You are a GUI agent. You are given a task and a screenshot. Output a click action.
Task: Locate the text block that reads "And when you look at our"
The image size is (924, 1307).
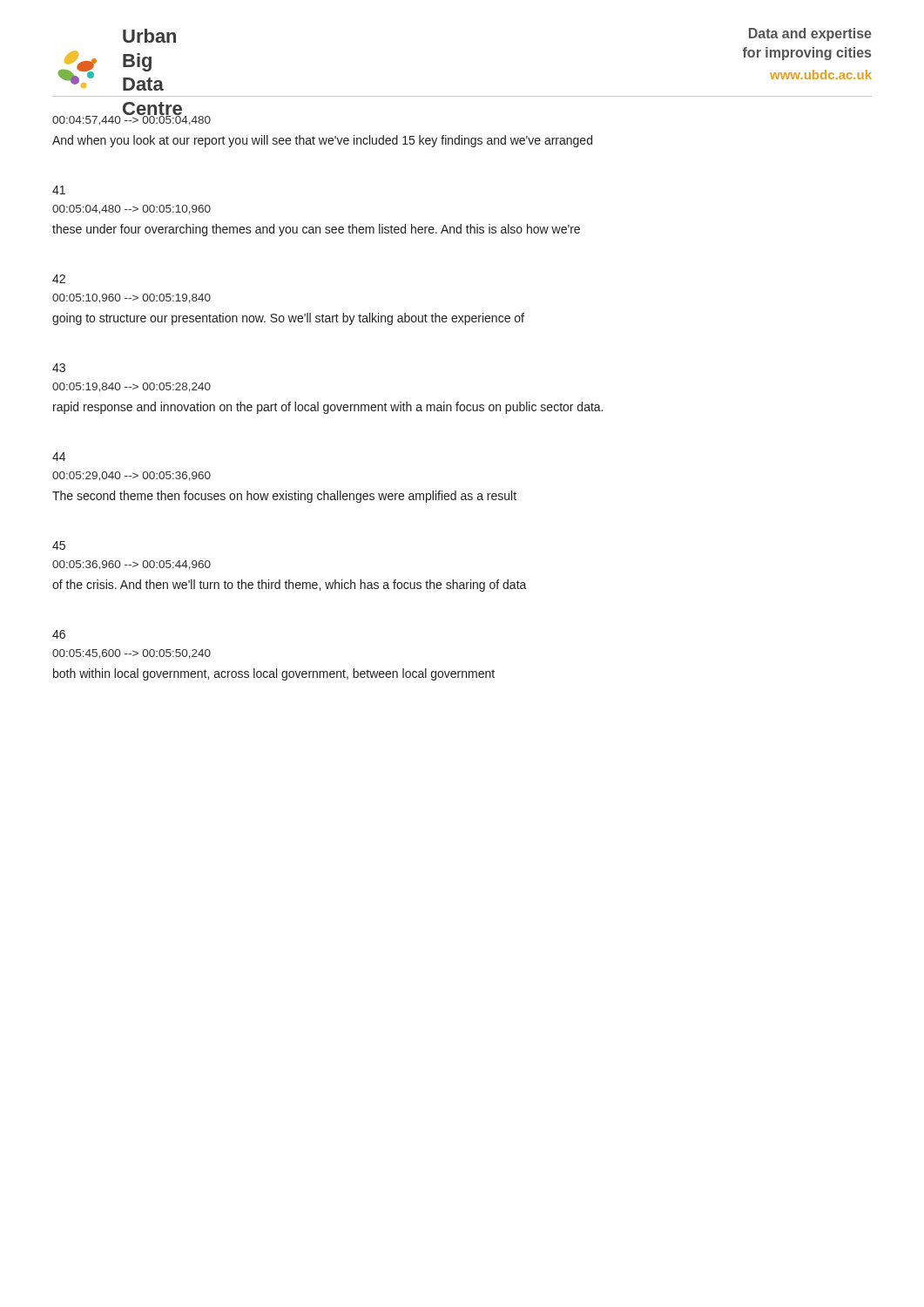(323, 140)
